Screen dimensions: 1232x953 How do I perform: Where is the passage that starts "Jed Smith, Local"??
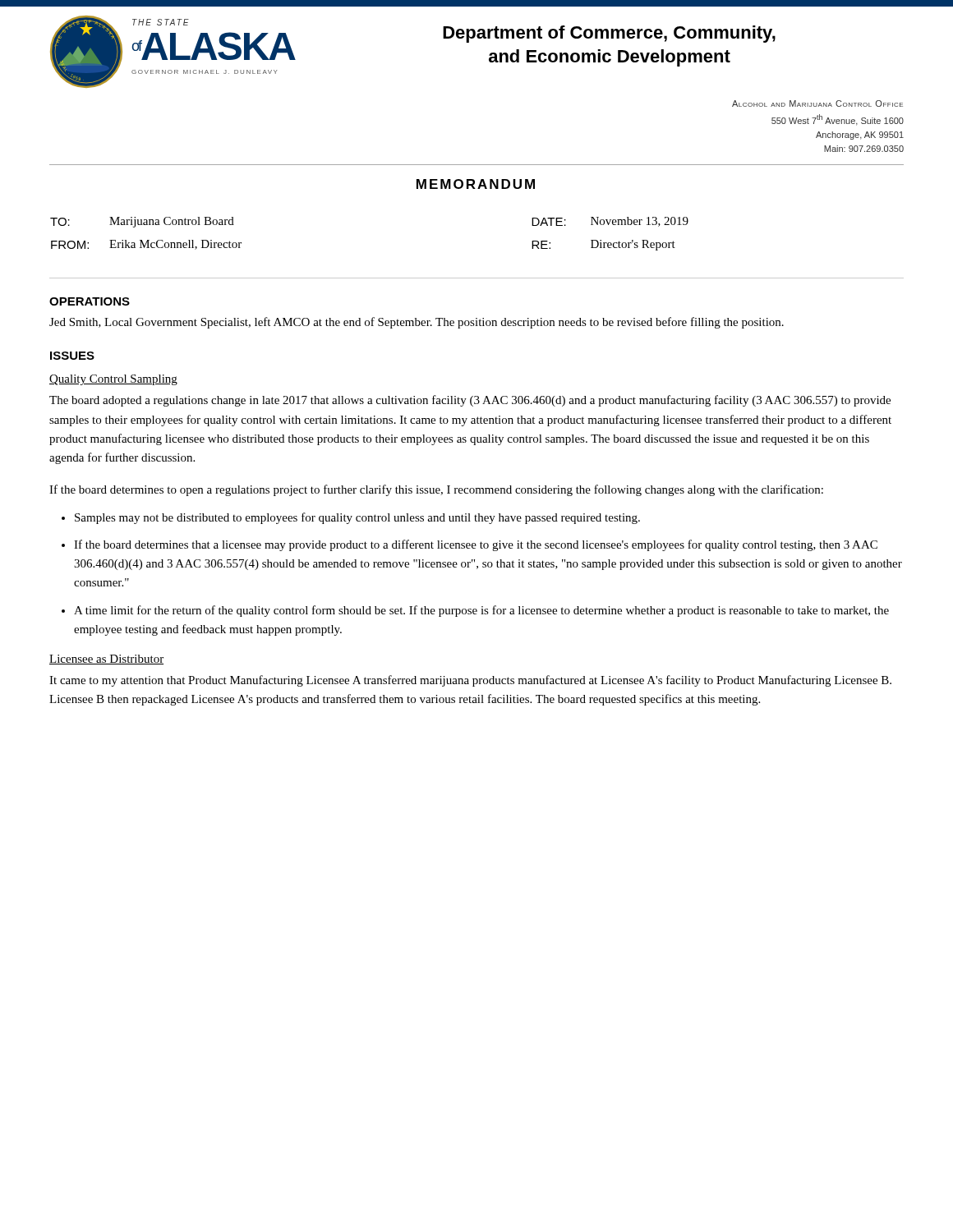click(417, 322)
